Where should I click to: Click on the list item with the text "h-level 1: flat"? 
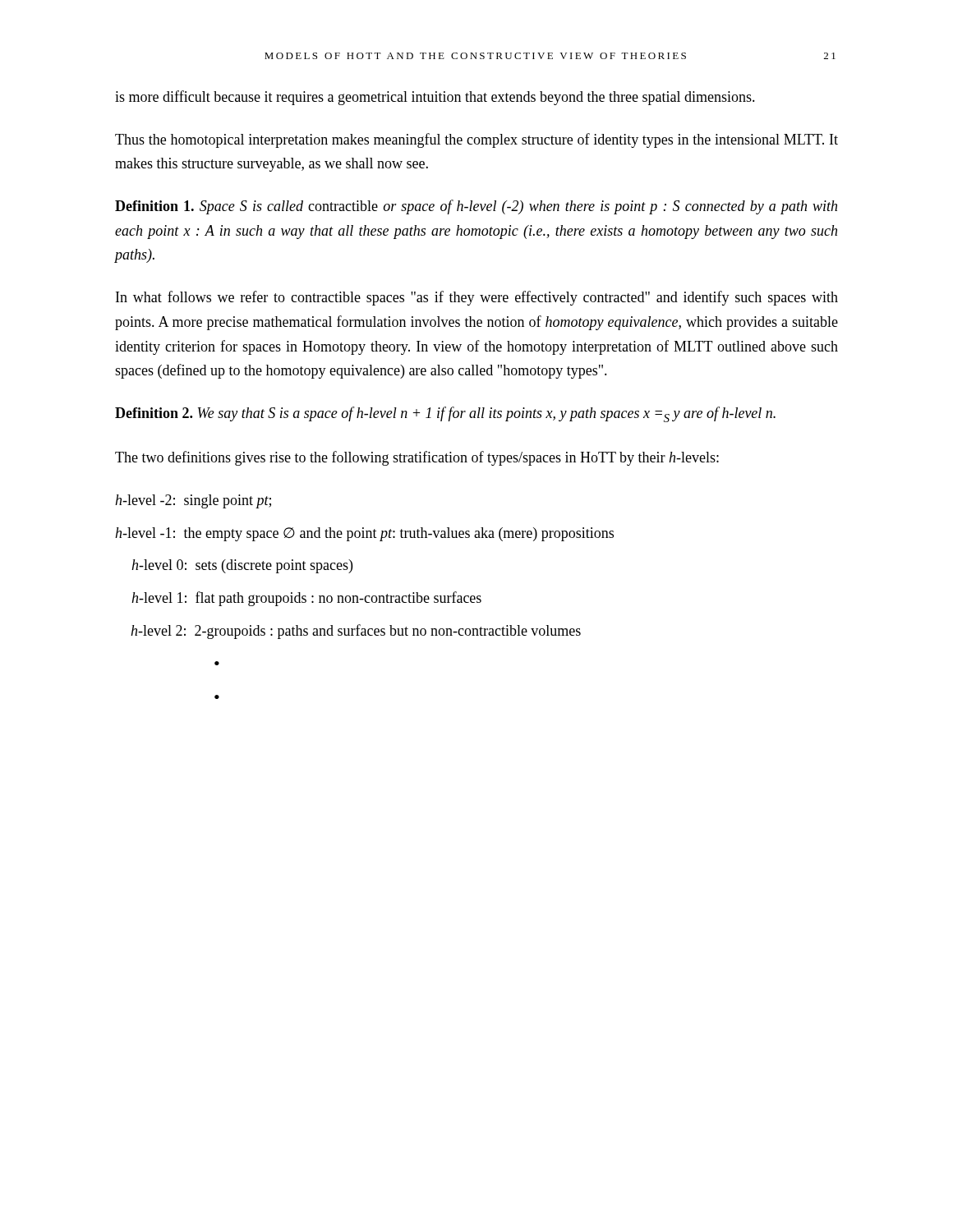[x=307, y=598]
